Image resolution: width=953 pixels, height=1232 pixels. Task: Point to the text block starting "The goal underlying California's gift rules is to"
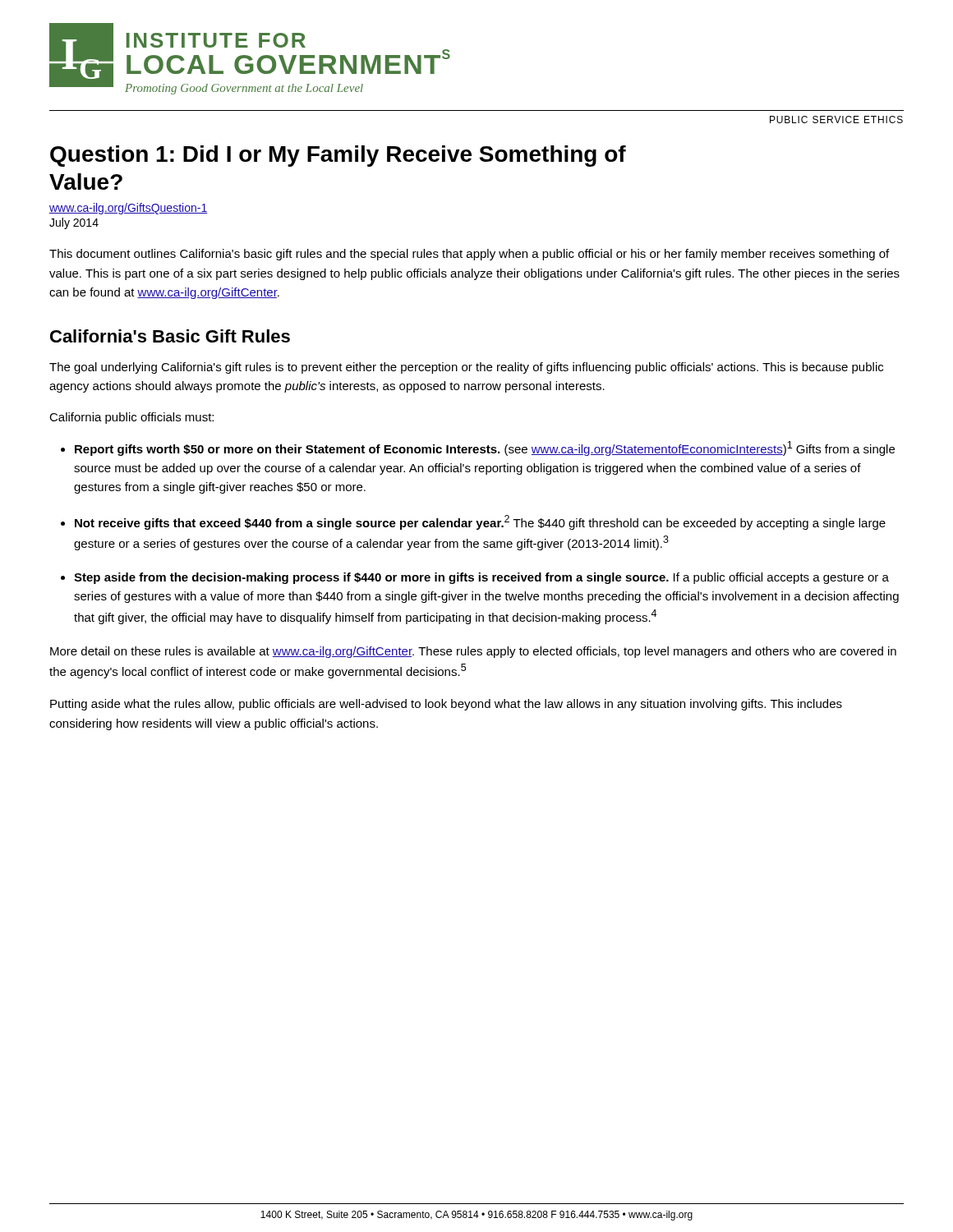(467, 376)
